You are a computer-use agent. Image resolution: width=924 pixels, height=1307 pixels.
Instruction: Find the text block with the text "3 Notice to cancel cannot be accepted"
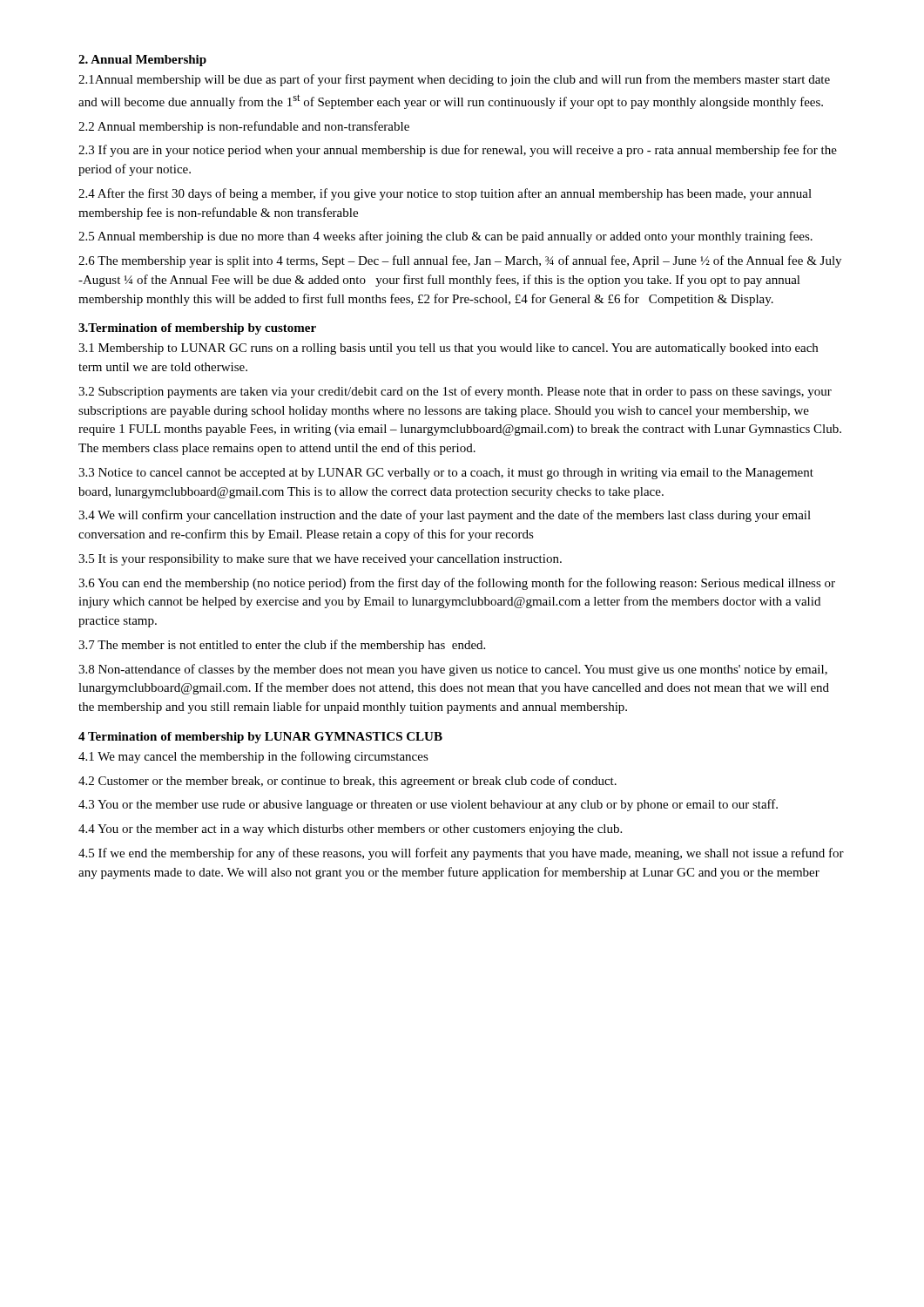point(446,481)
